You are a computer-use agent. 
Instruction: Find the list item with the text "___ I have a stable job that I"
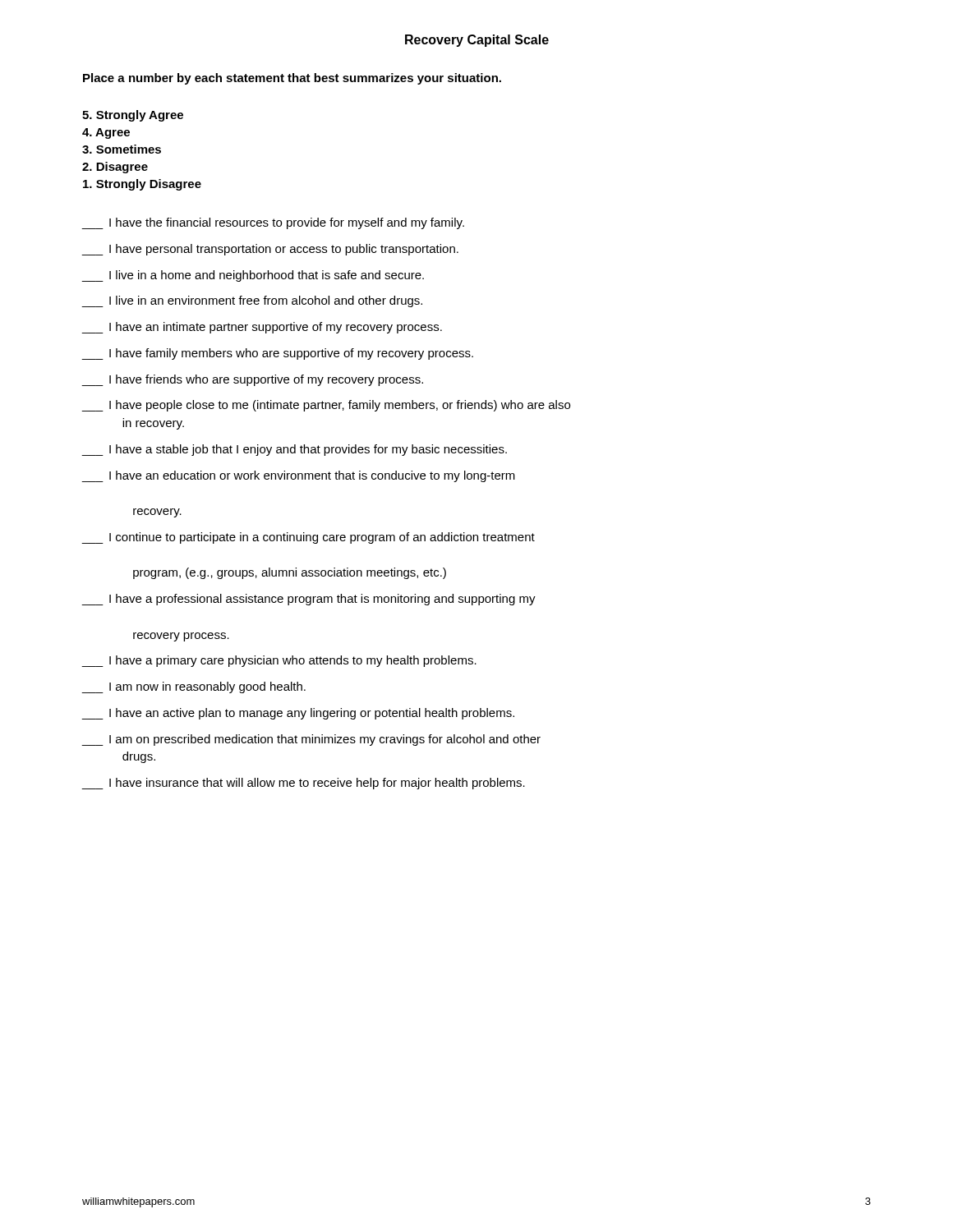[x=476, y=449]
